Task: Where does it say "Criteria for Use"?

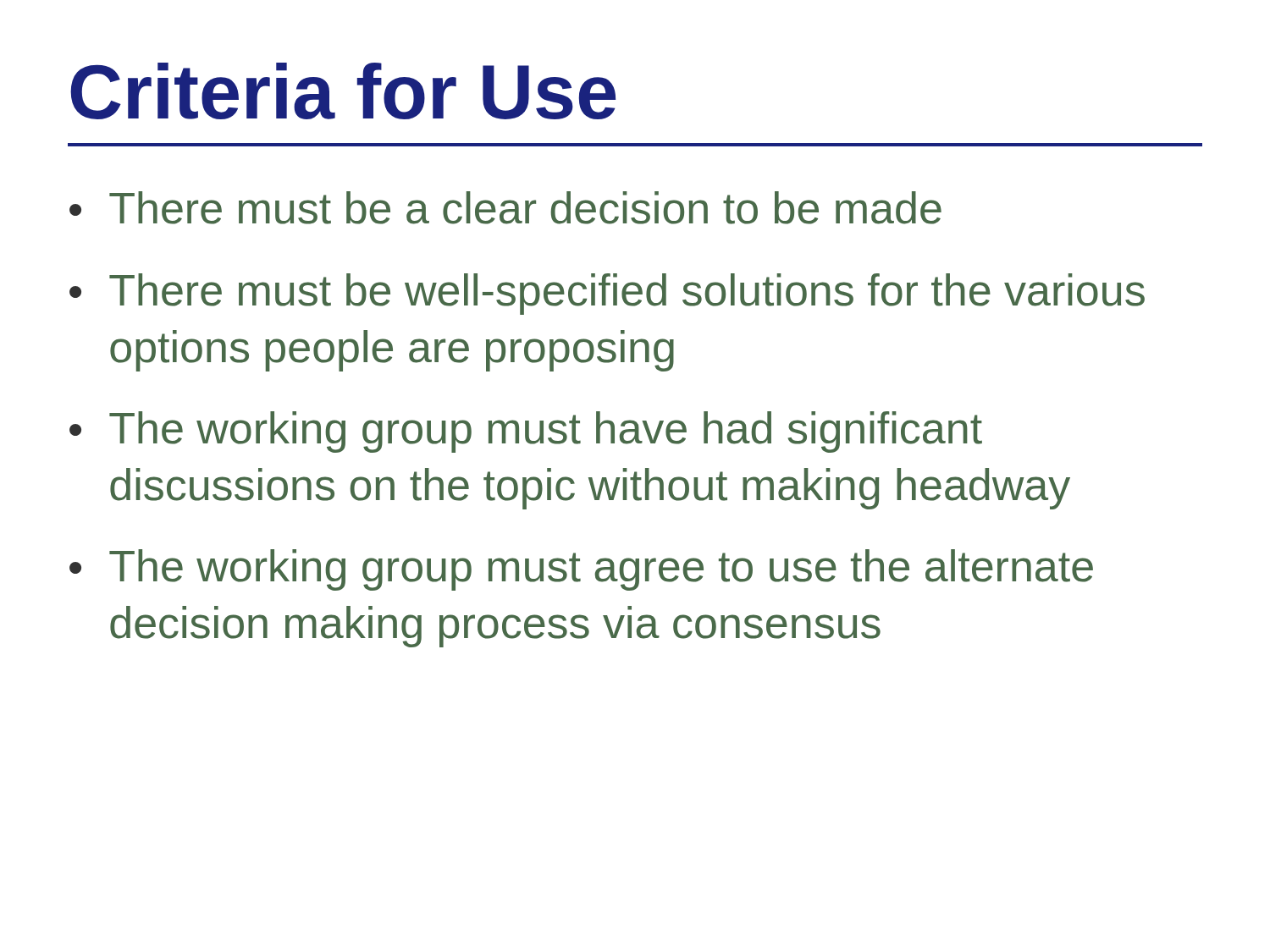Action: coord(635,99)
